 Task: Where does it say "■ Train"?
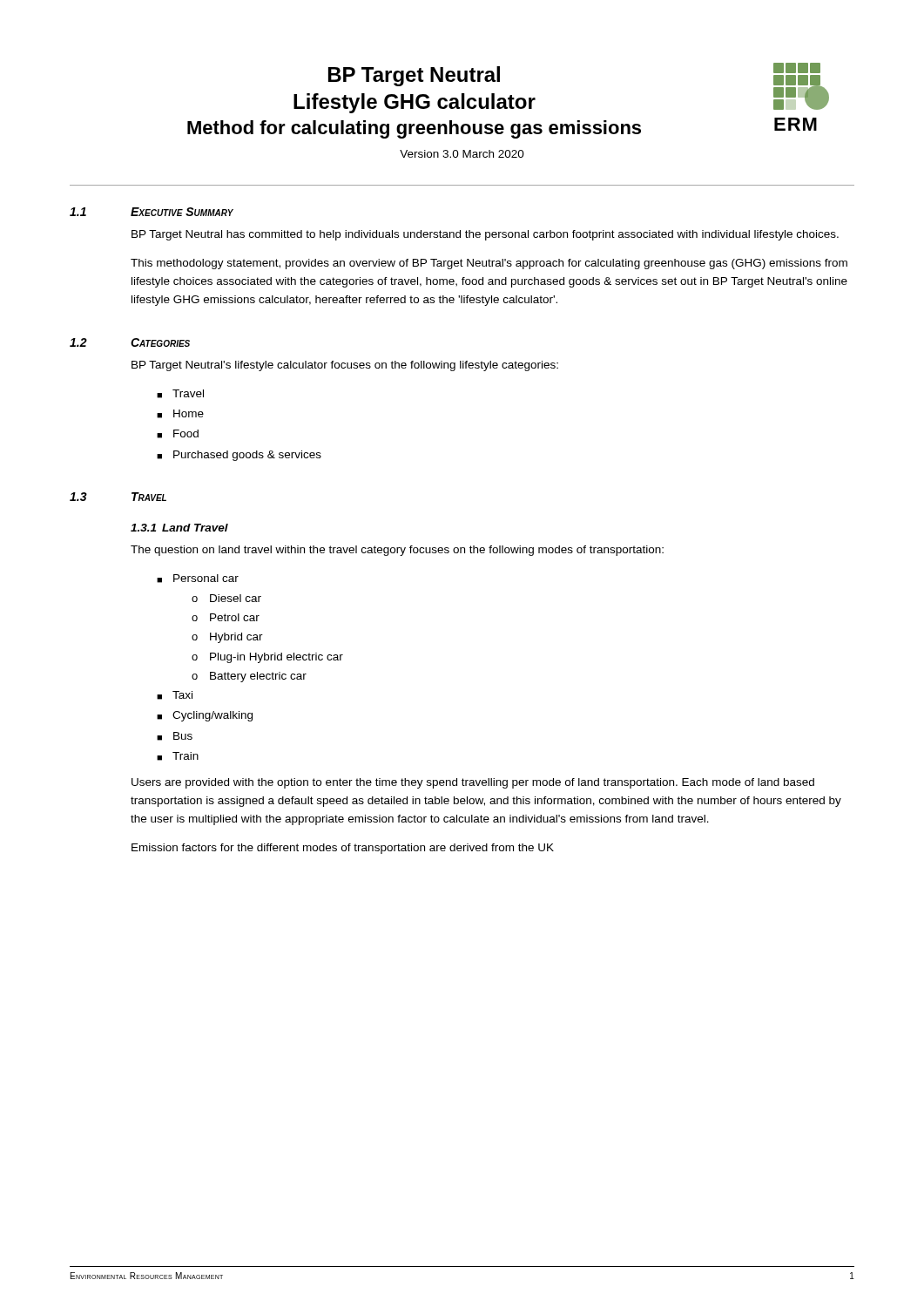178,756
